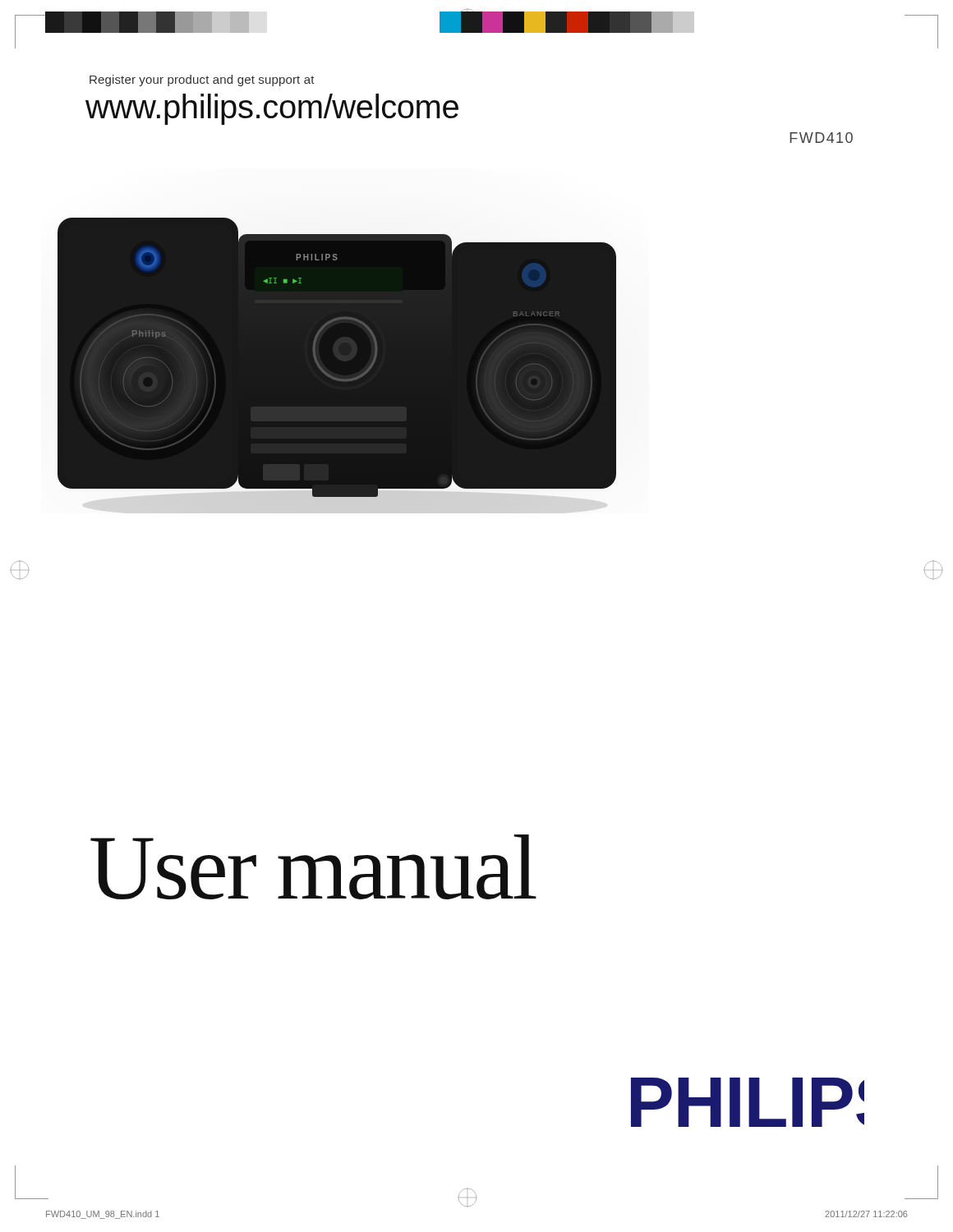The width and height of the screenshot is (953, 1232).
Task: Click on the text block that reads "Register your product and get"
Action: coord(201,79)
